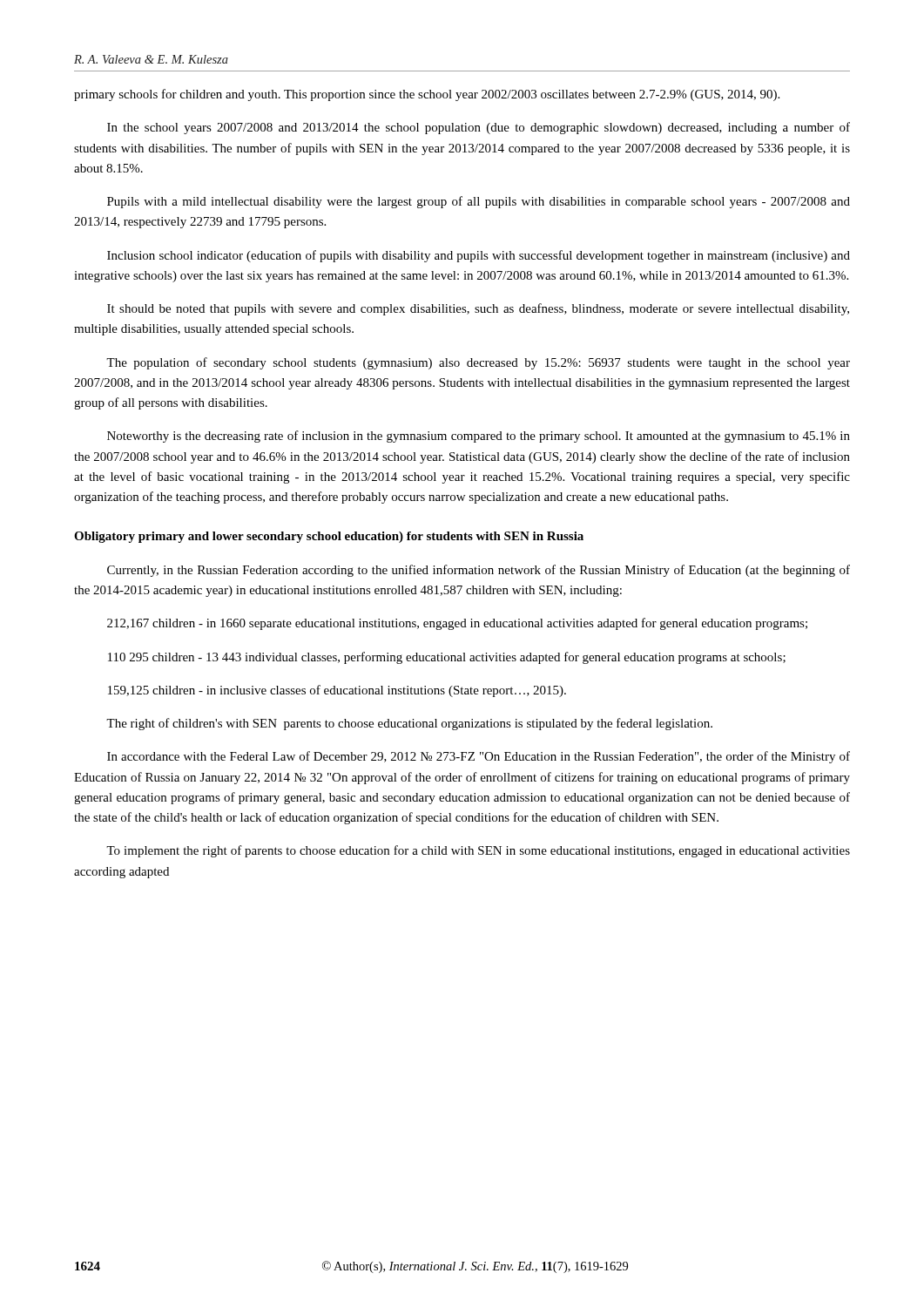Viewport: 924px width, 1307px height.
Task: Select the text block with the text "In accordance with the Federal Law of December"
Action: pyautogui.click(x=462, y=787)
